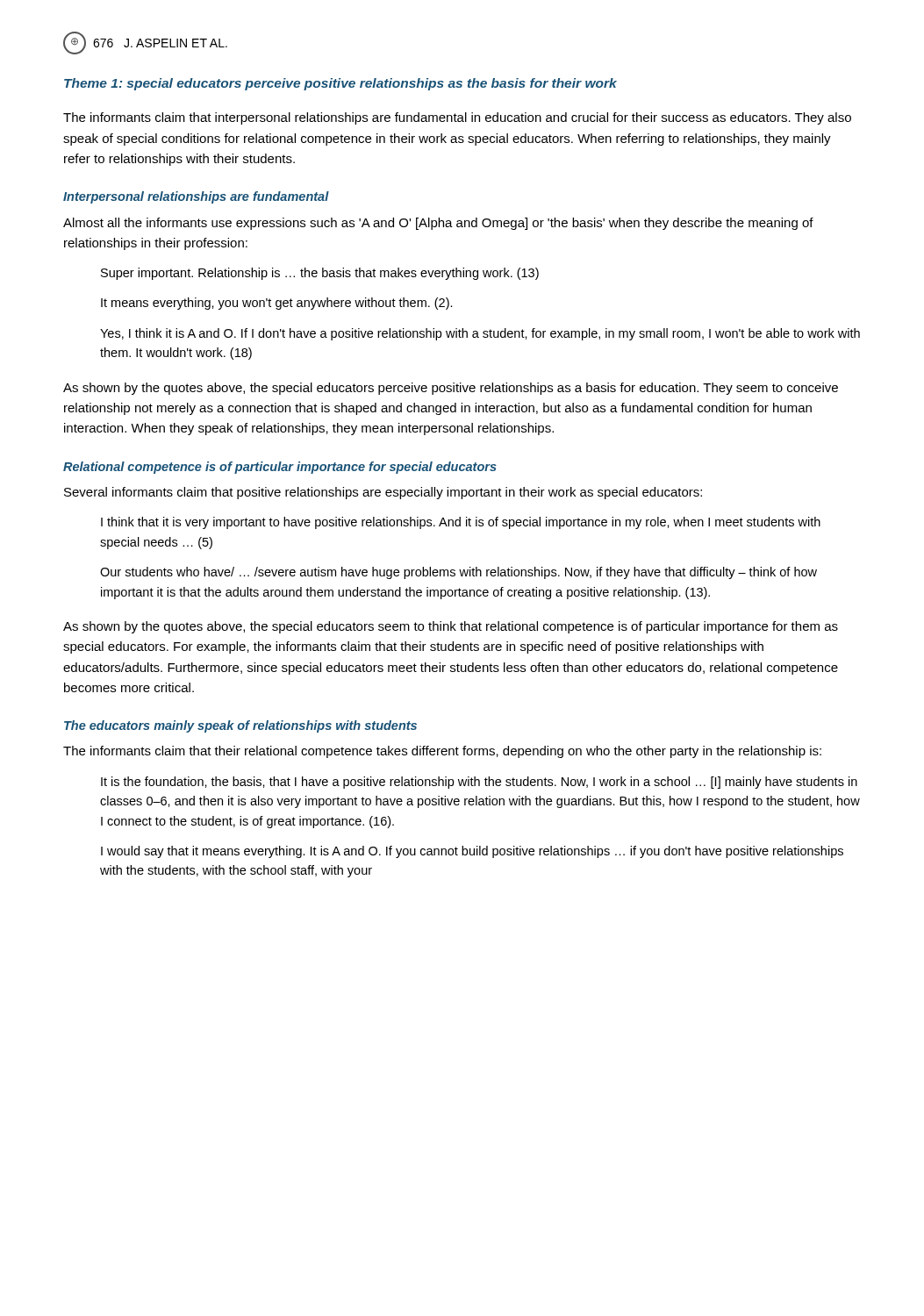Screen dimensions: 1316x924
Task: Click on the list item containing "It means everything, you won't"
Action: [277, 303]
